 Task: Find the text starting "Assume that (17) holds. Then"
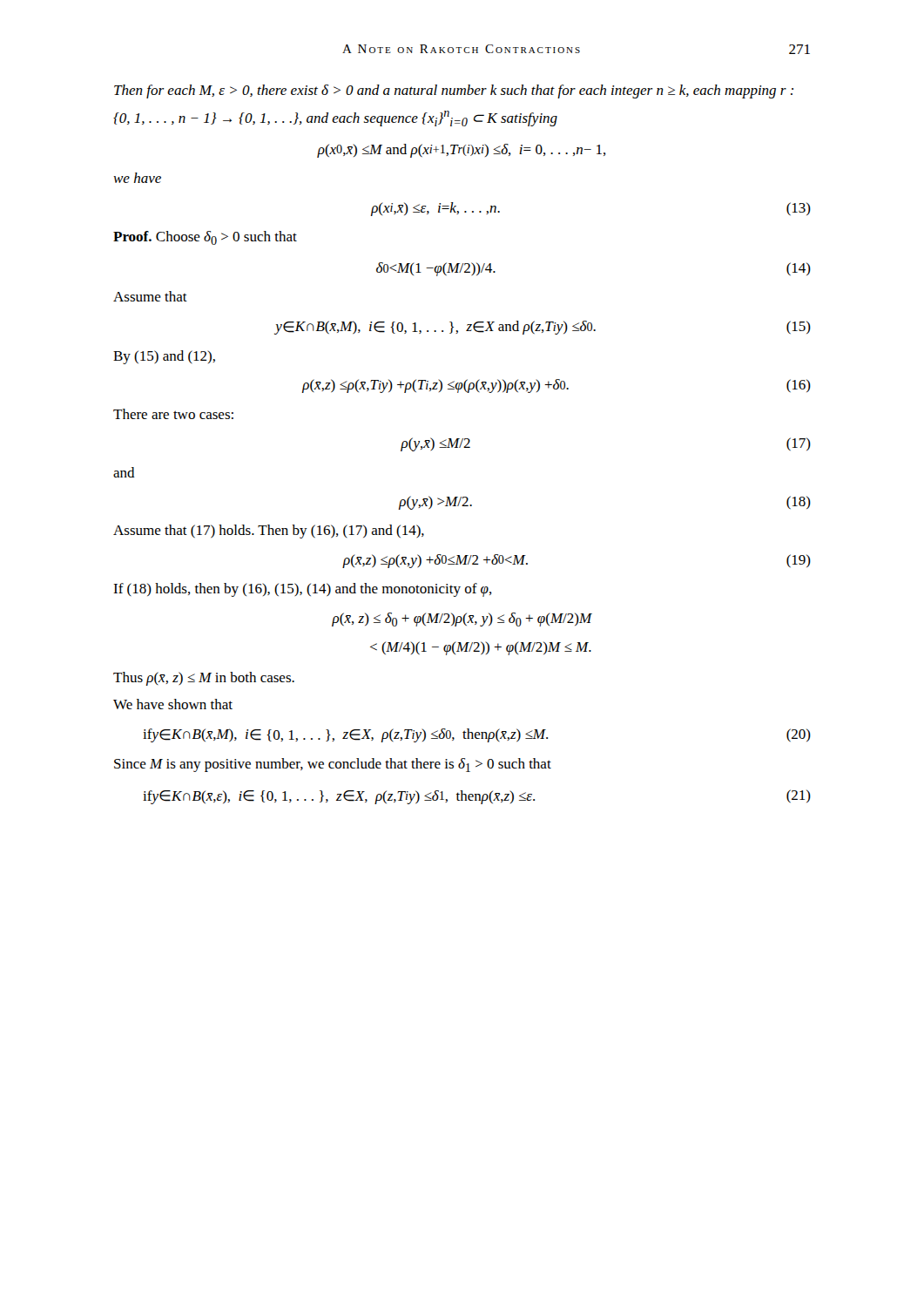(x=269, y=530)
